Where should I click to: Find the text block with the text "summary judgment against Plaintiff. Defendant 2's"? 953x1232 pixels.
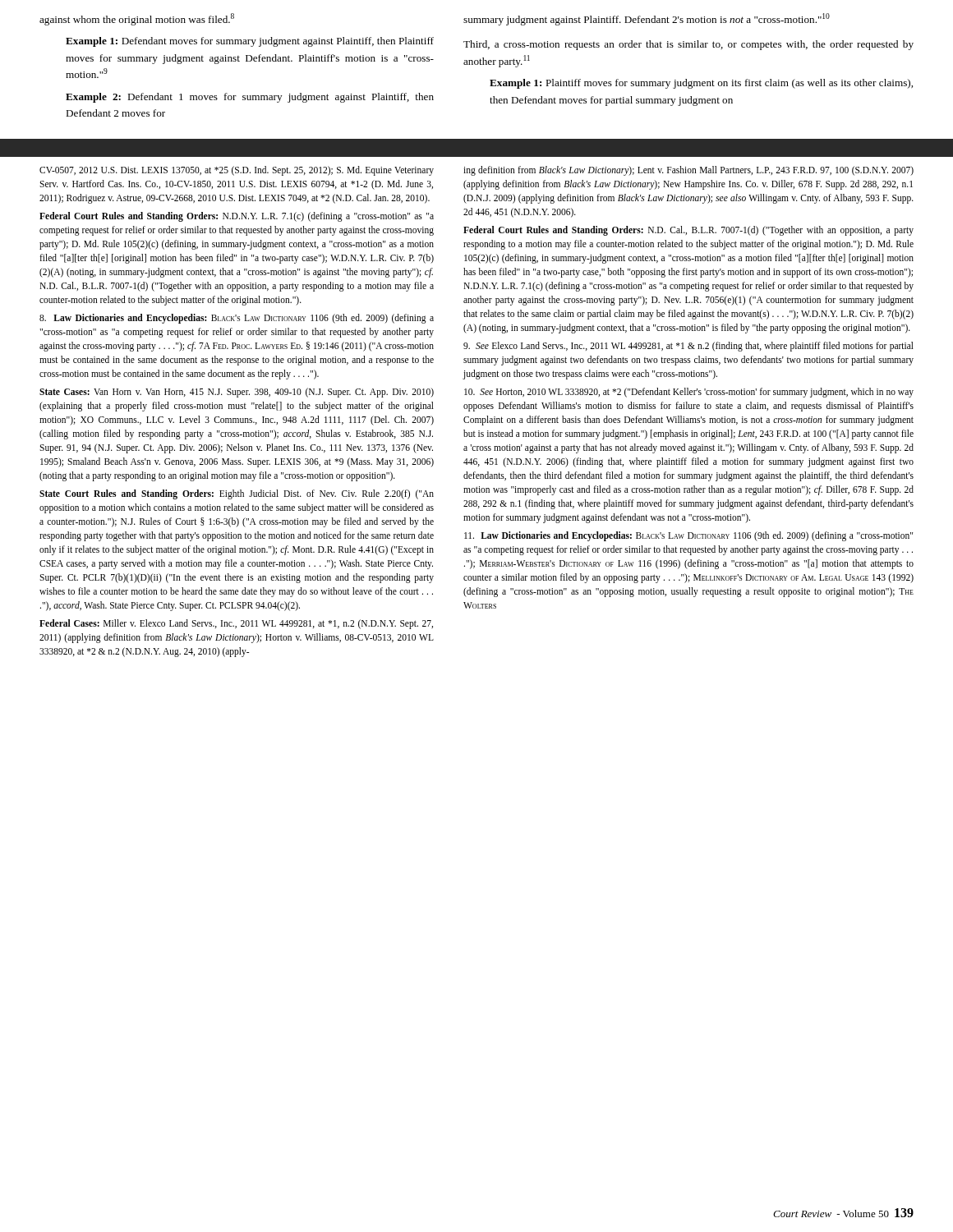click(646, 19)
